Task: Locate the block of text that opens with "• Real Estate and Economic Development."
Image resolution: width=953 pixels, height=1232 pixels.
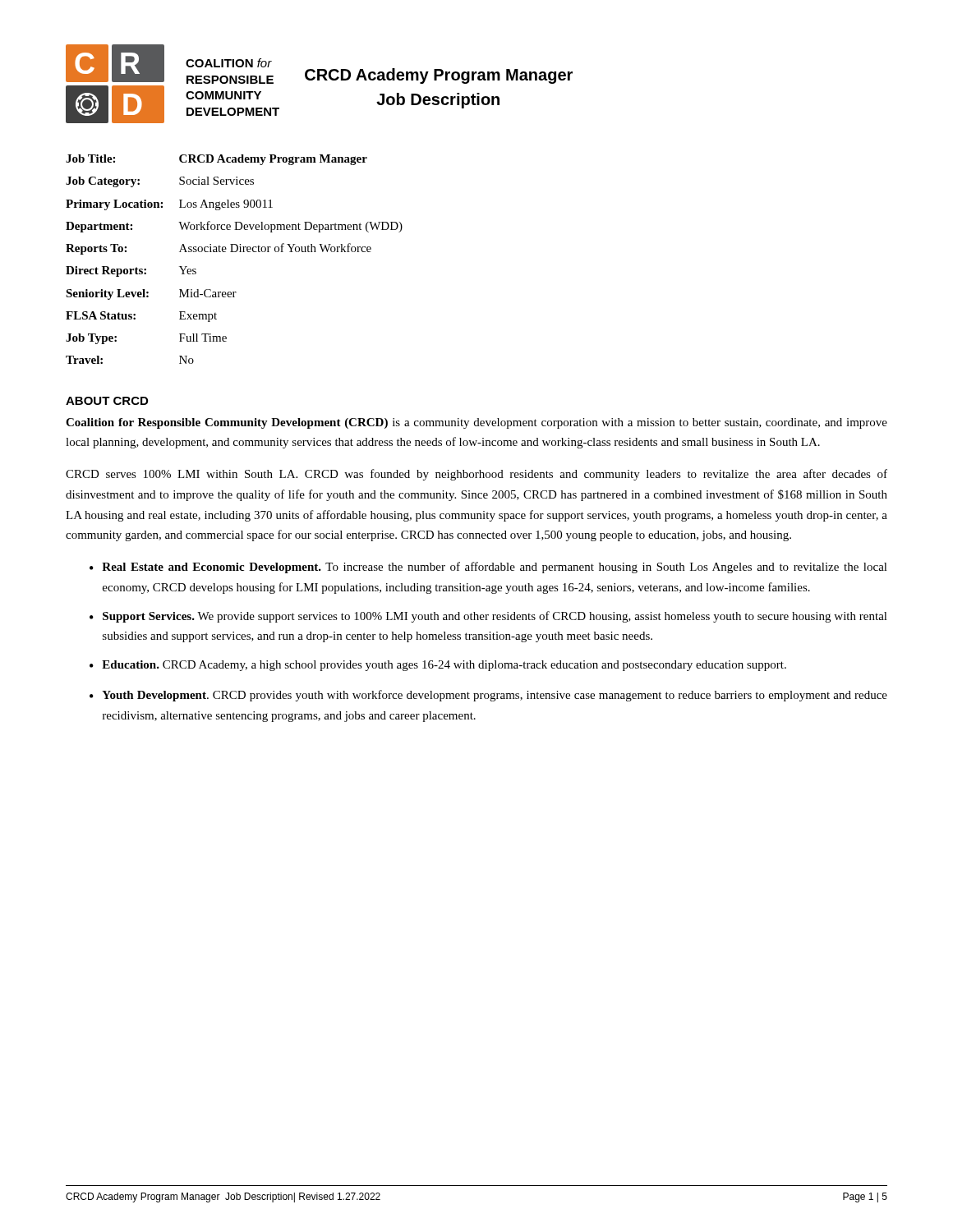Action: click(488, 577)
